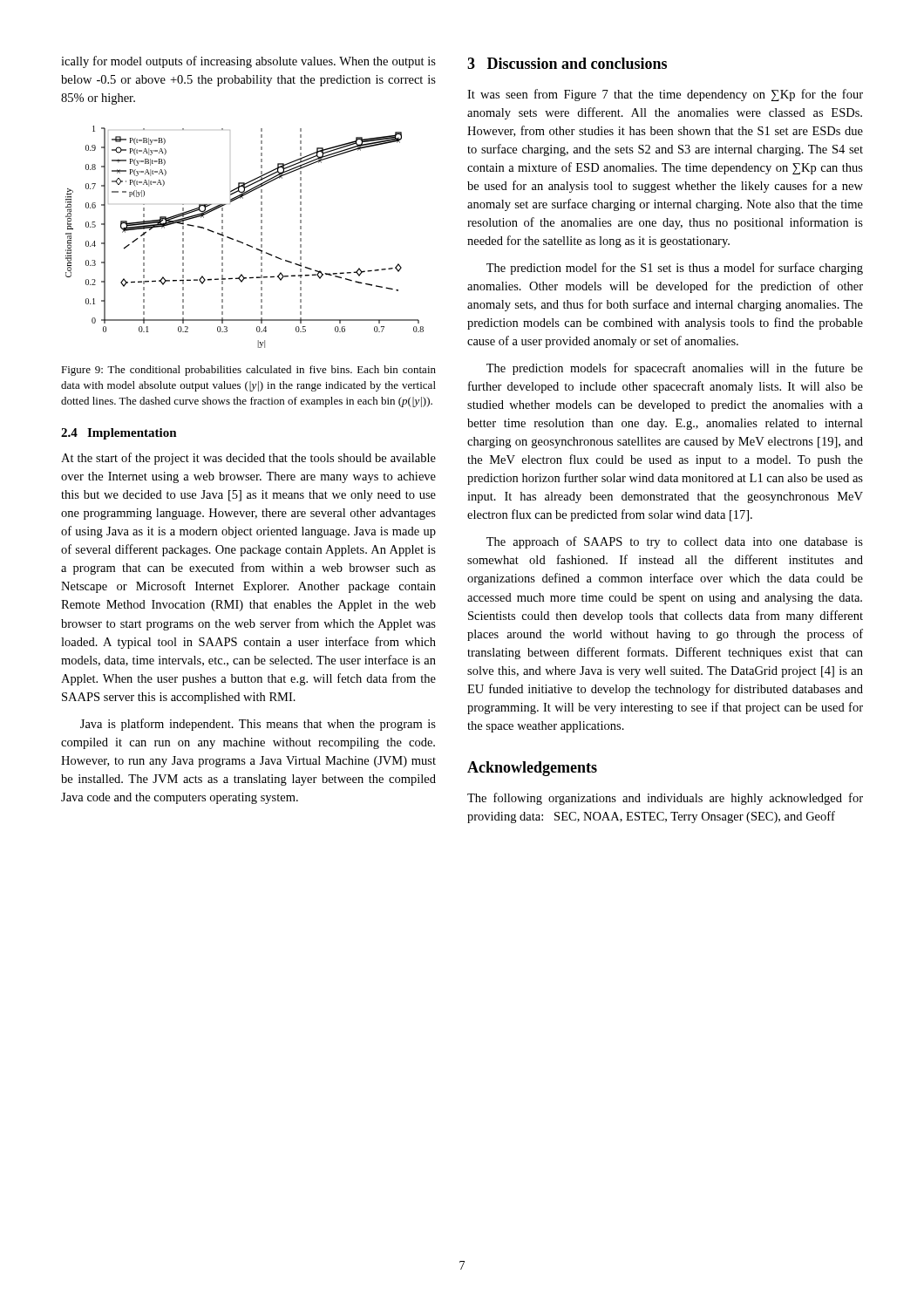The image size is (924, 1308).
Task: Click the passage that begins "At the start of the project"
Action: pyautogui.click(x=248, y=628)
